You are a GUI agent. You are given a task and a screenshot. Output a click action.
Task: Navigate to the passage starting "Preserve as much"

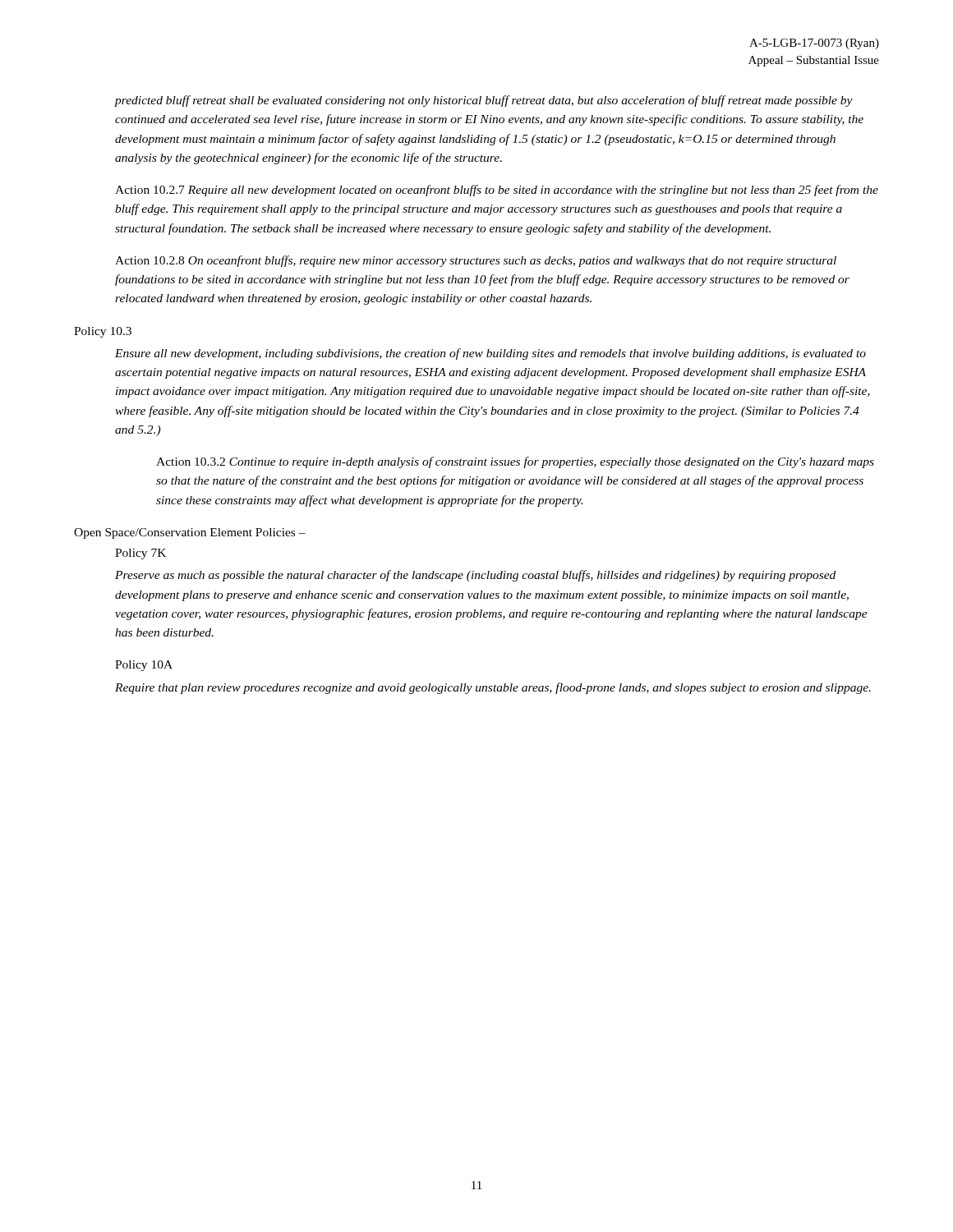tap(497, 603)
